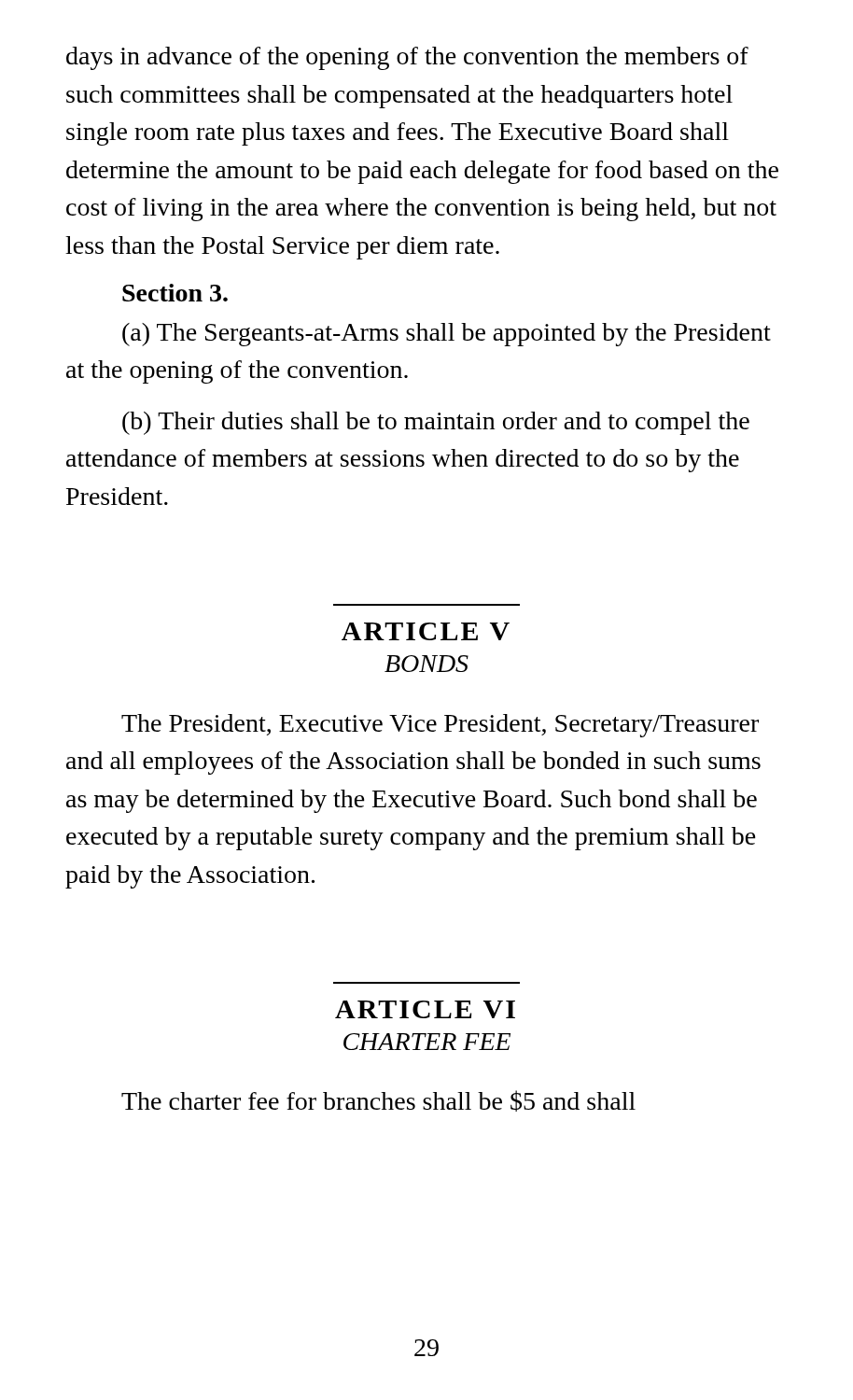Locate the title that opens with "ARTICLE VI CHARTER"
The height and width of the screenshot is (1400, 853).
click(x=426, y=1019)
